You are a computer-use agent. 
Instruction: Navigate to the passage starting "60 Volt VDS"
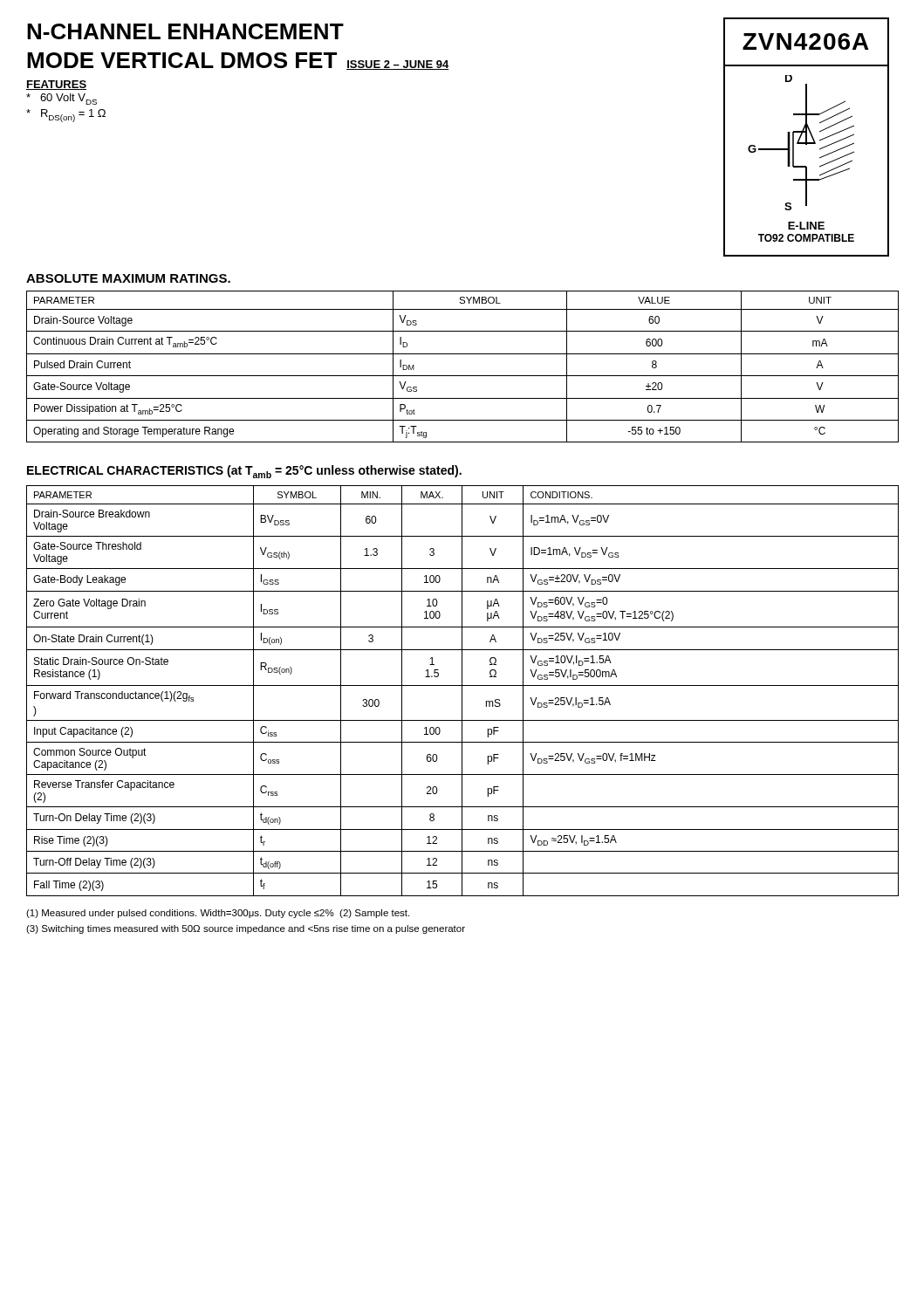coord(62,97)
